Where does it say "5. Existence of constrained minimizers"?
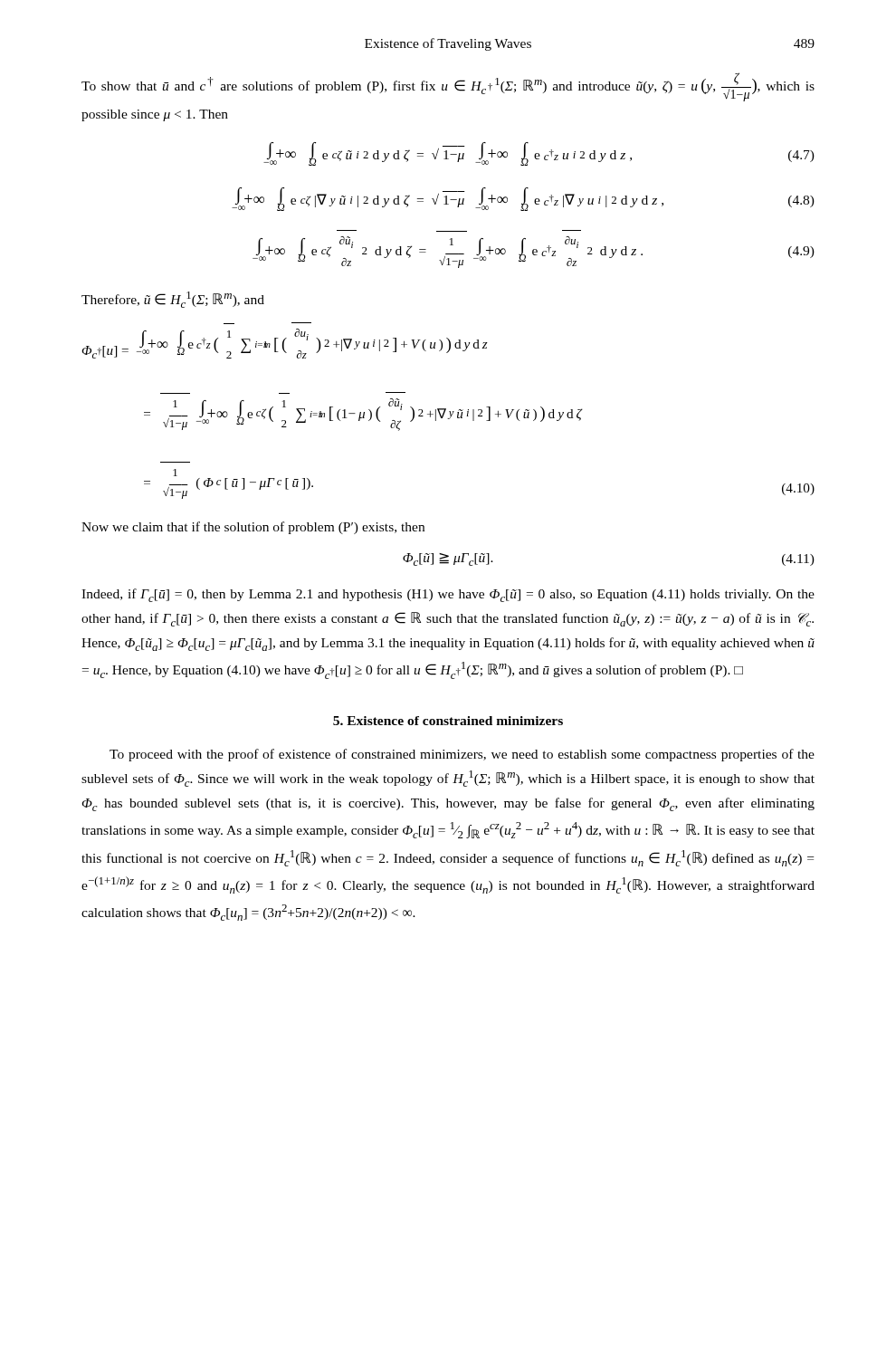This screenshot has width=896, height=1358. (448, 720)
